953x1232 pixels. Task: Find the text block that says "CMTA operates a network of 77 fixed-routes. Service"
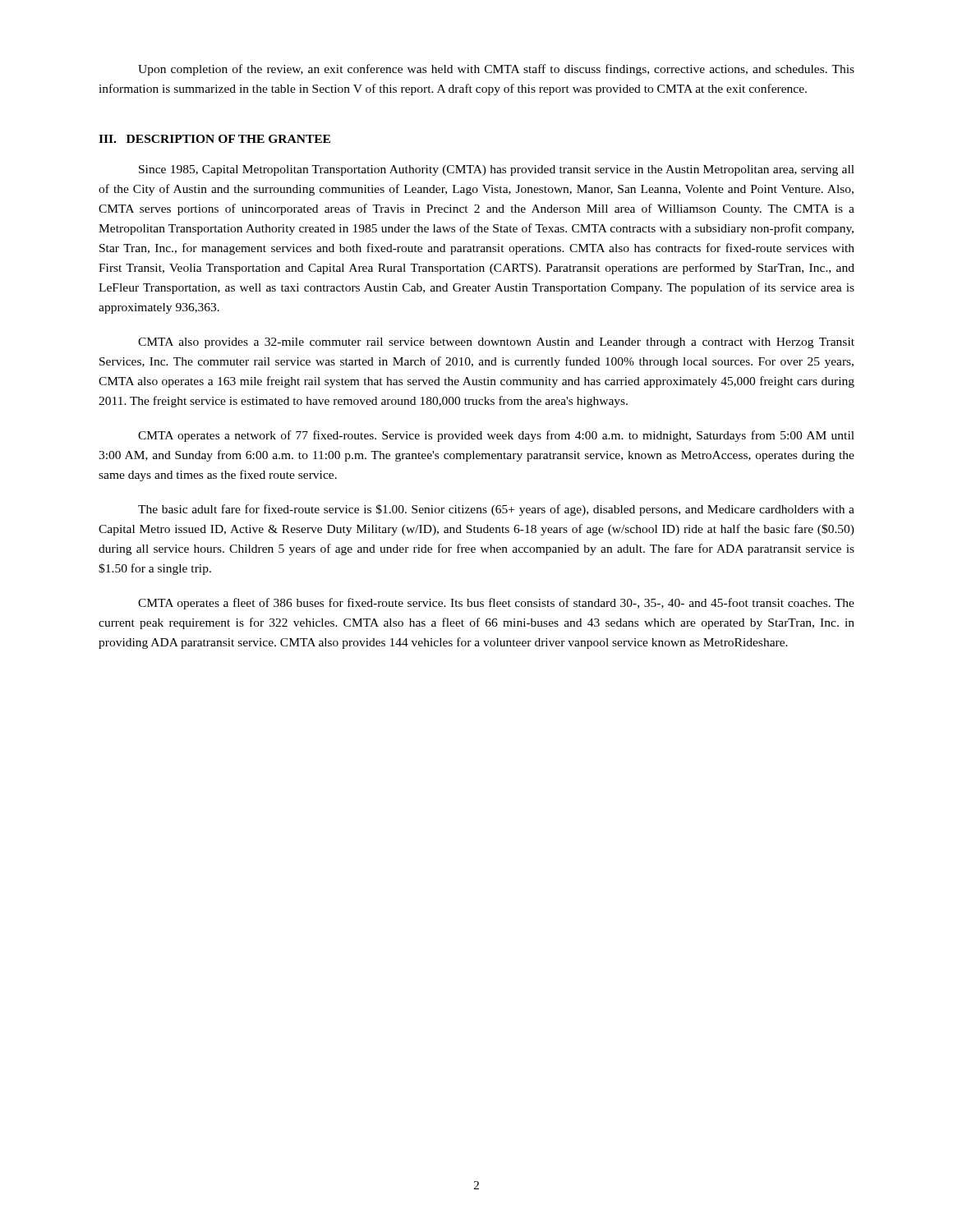(476, 455)
